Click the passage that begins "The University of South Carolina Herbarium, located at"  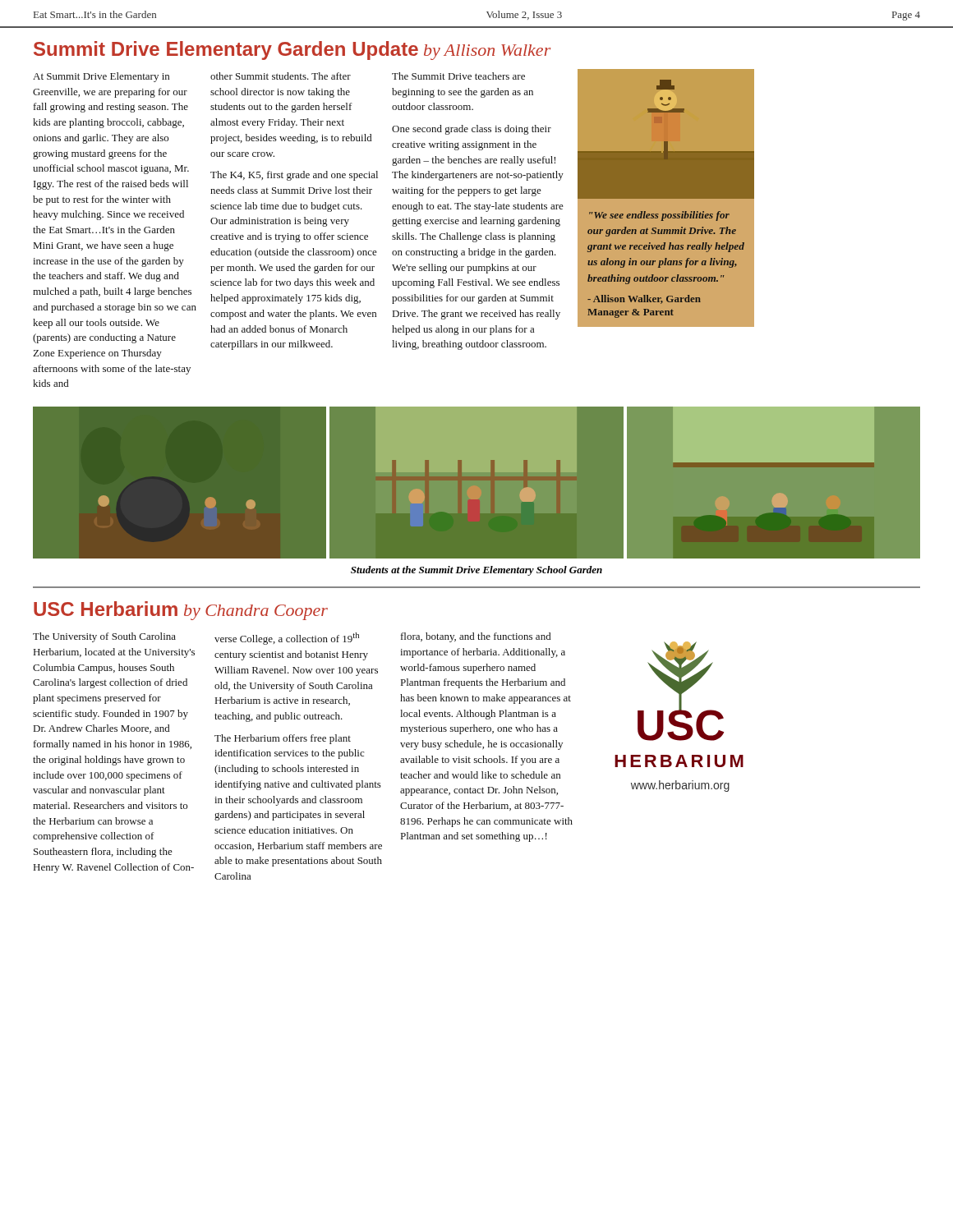pos(117,752)
